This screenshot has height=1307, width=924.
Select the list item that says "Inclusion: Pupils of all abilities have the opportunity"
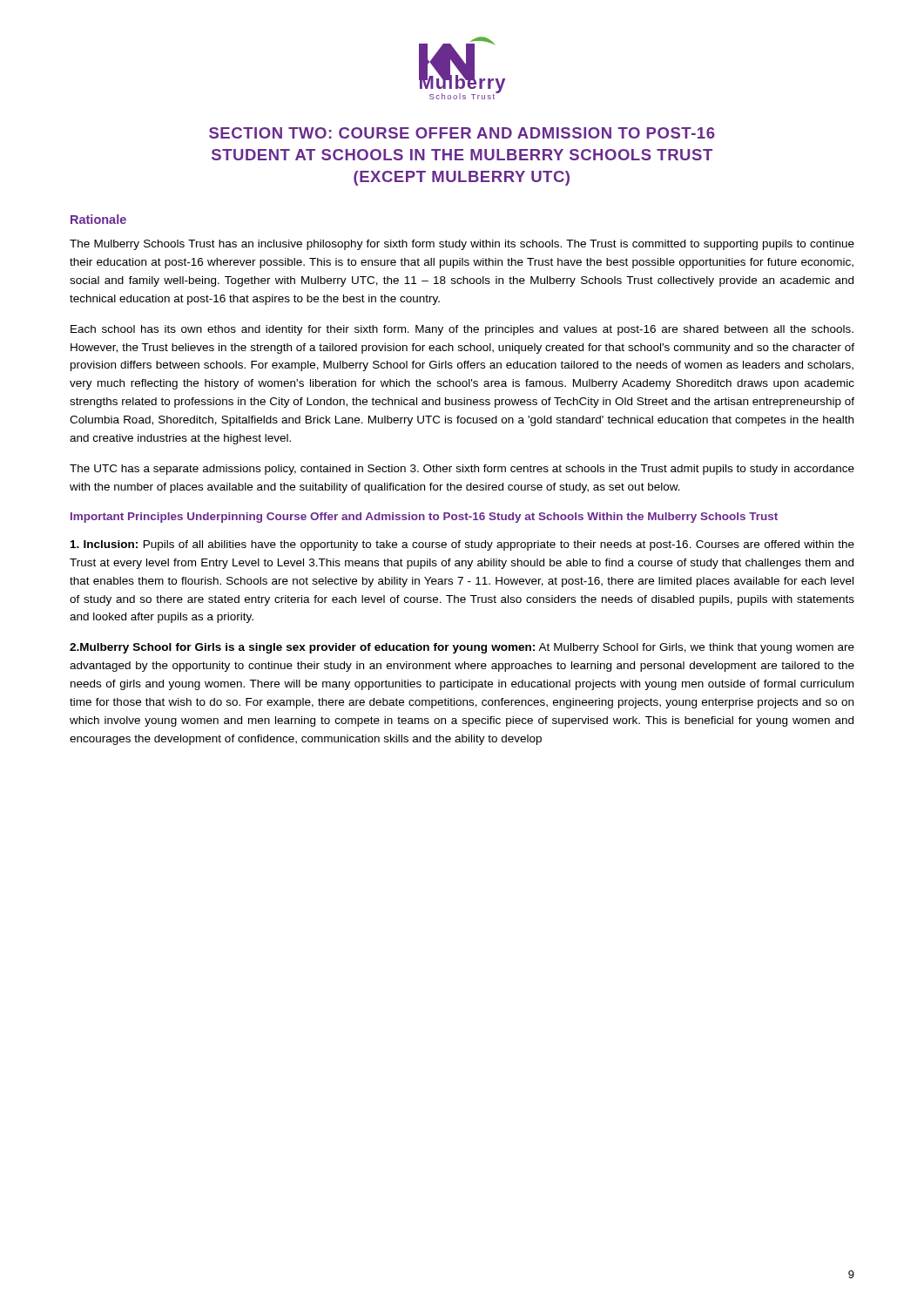(x=462, y=580)
